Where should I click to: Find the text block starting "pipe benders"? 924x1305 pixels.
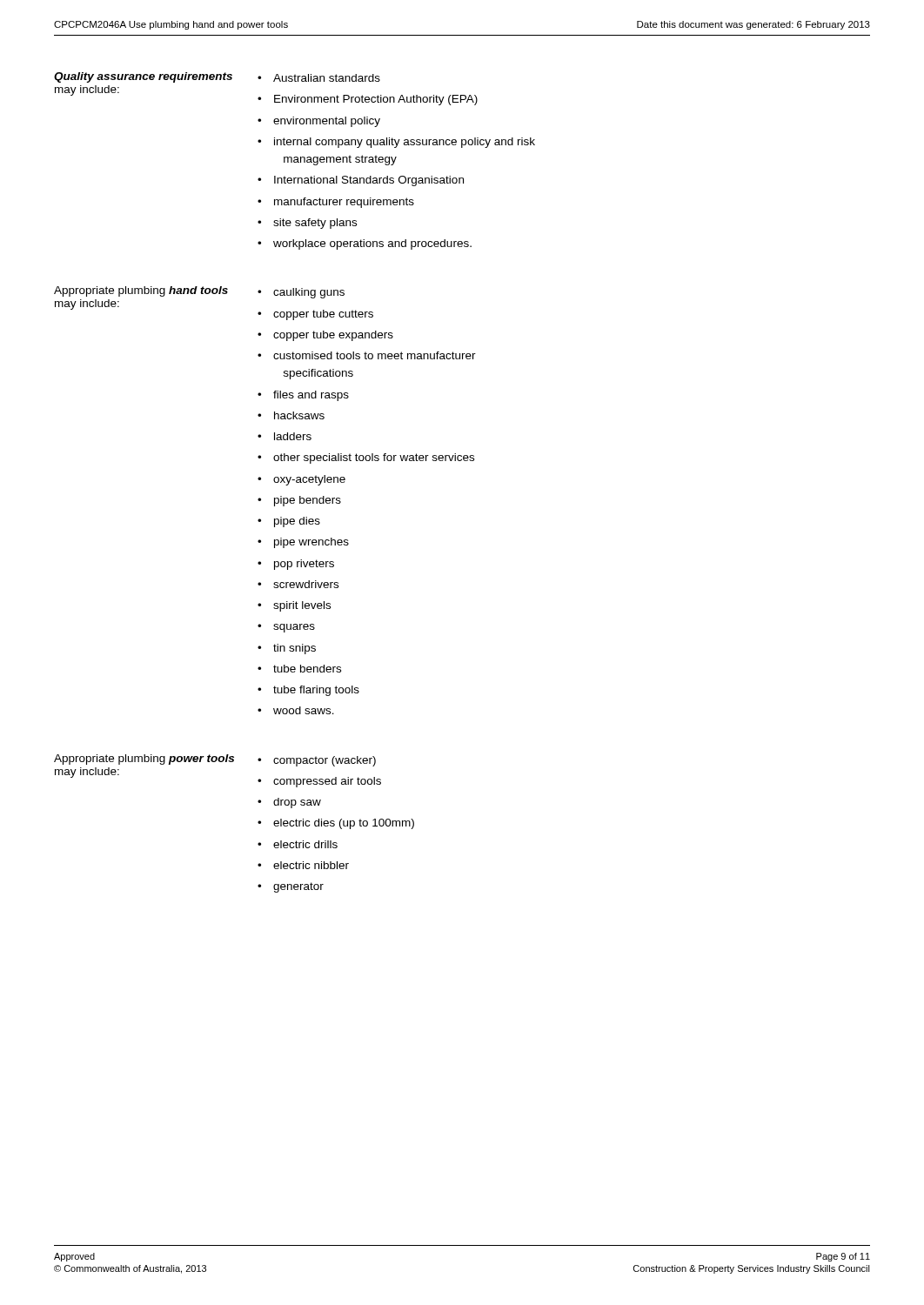point(307,500)
